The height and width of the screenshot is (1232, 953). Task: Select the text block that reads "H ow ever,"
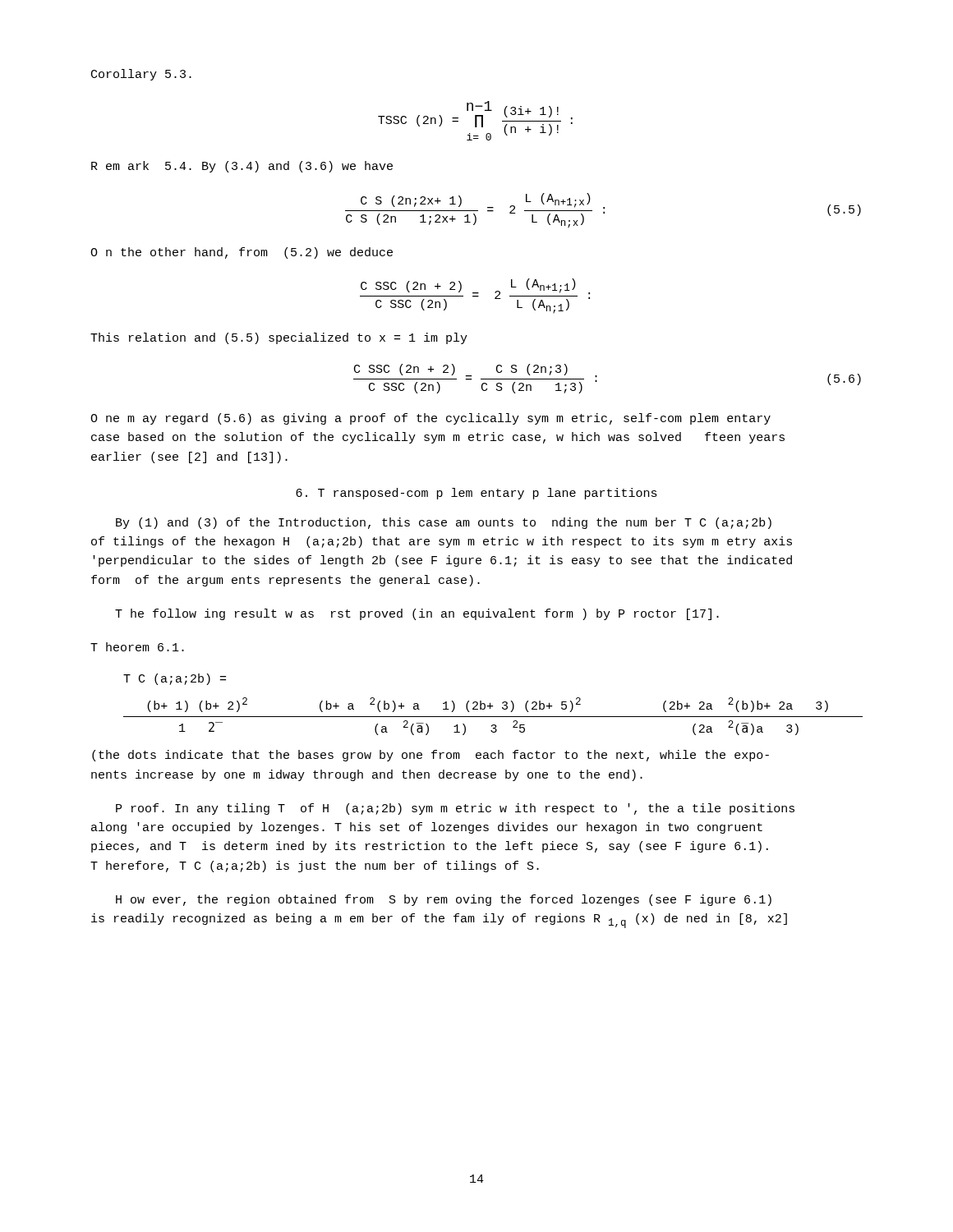point(440,911)
